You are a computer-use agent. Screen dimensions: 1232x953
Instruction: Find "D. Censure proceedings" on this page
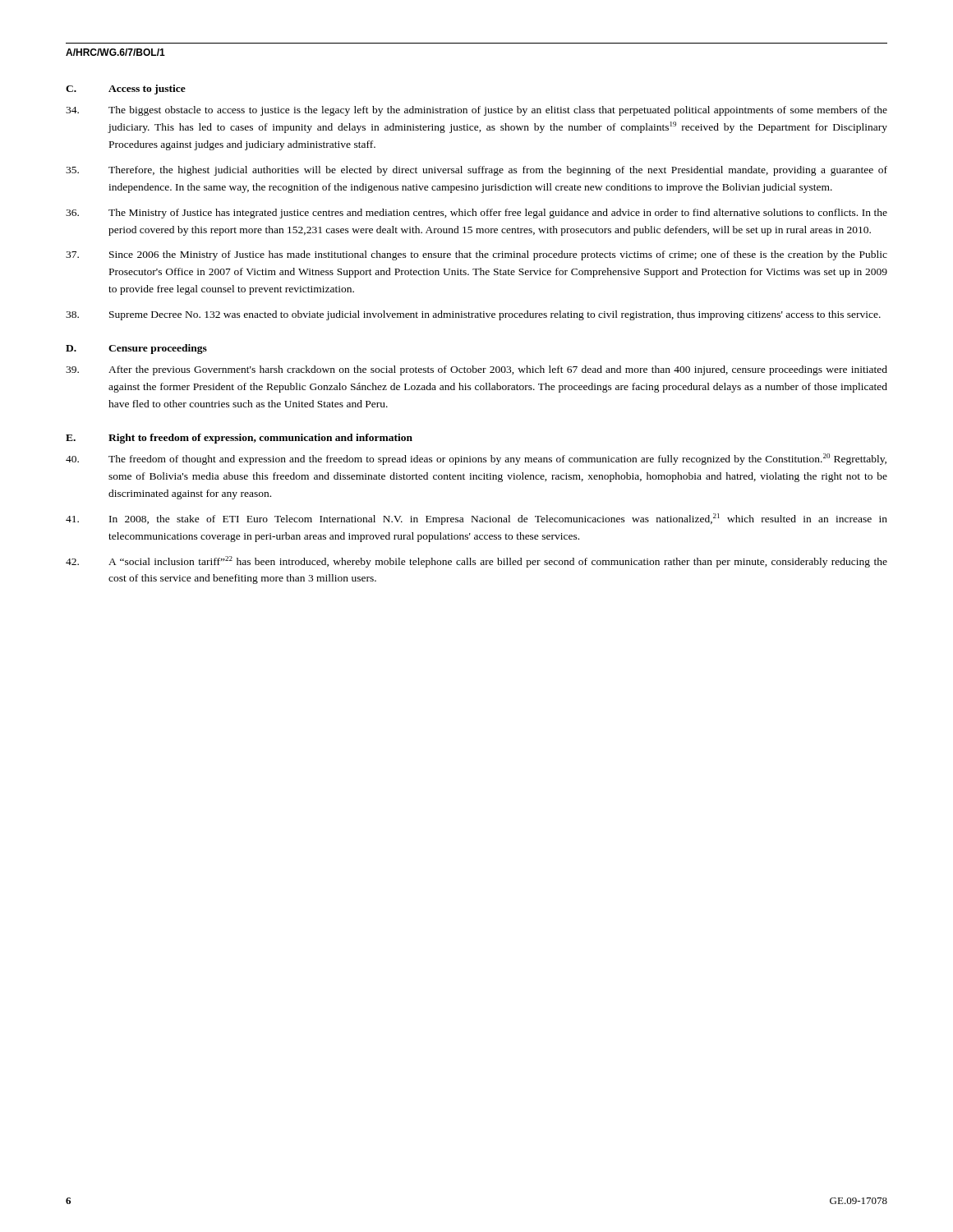[x=136, y=348]
